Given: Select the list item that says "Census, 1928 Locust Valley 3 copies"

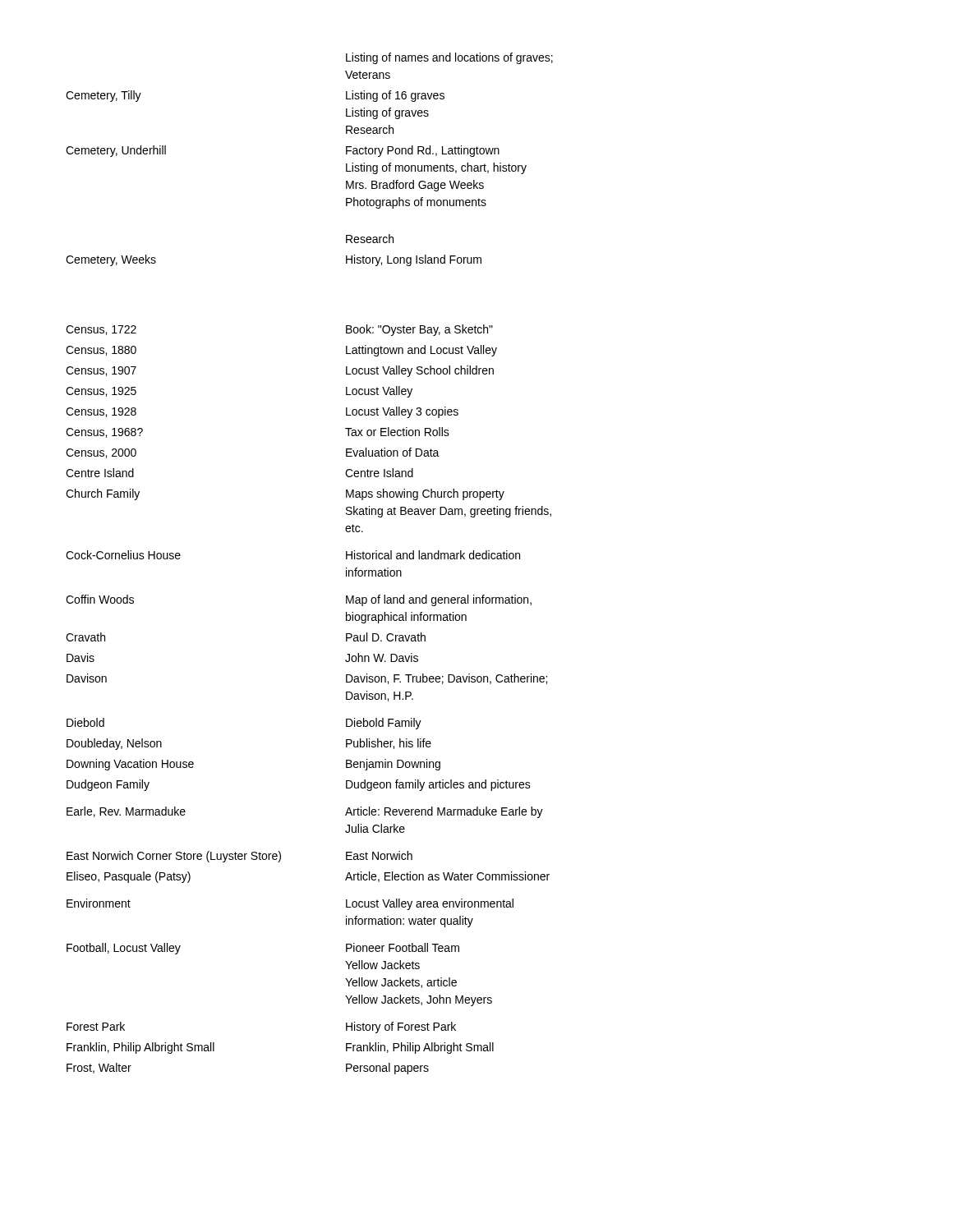Looking at the screenshot, I should click(x=101, y=412).
